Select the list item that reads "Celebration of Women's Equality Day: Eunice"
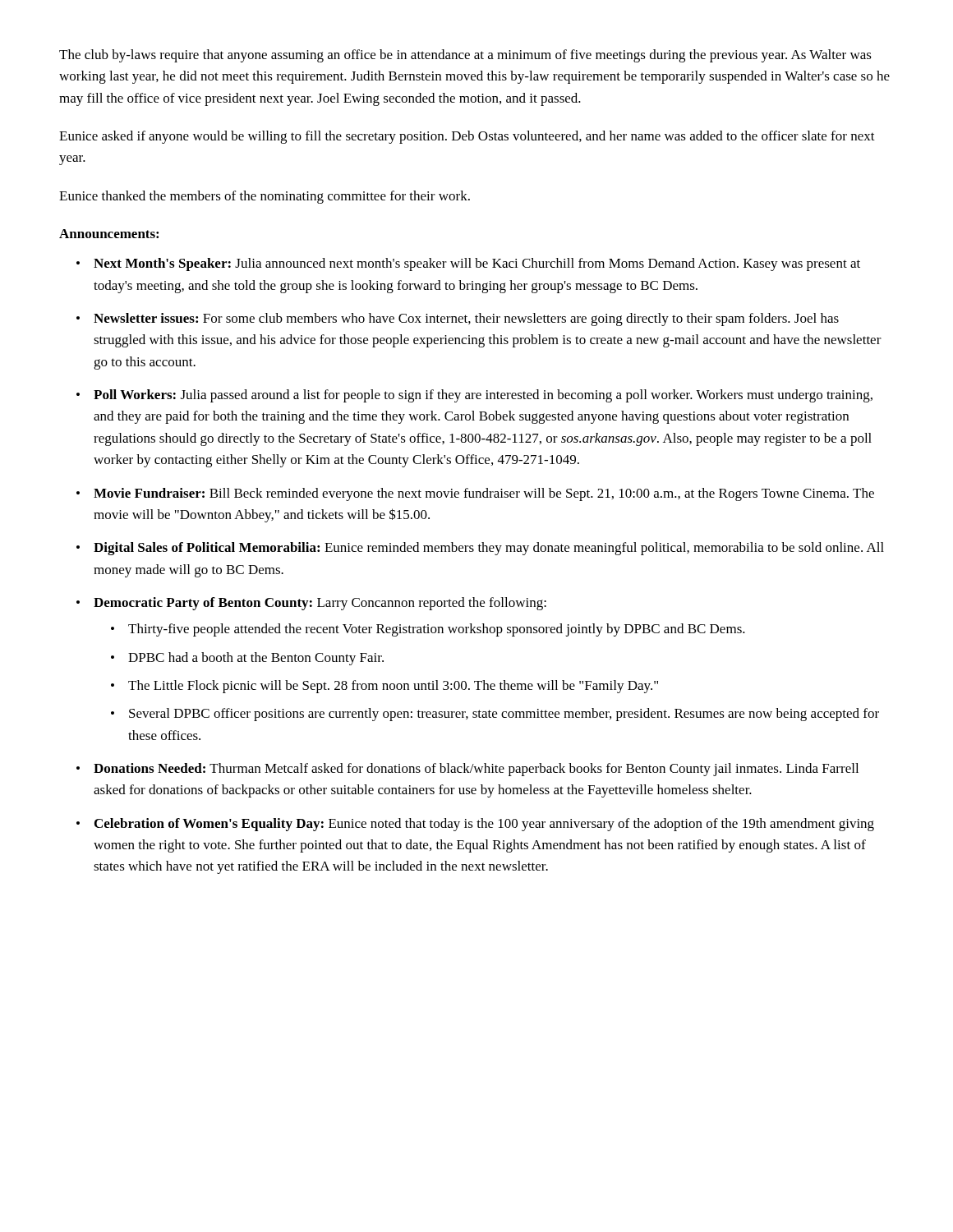Viewport: 953px width, 1232px height. click(484, 845)
